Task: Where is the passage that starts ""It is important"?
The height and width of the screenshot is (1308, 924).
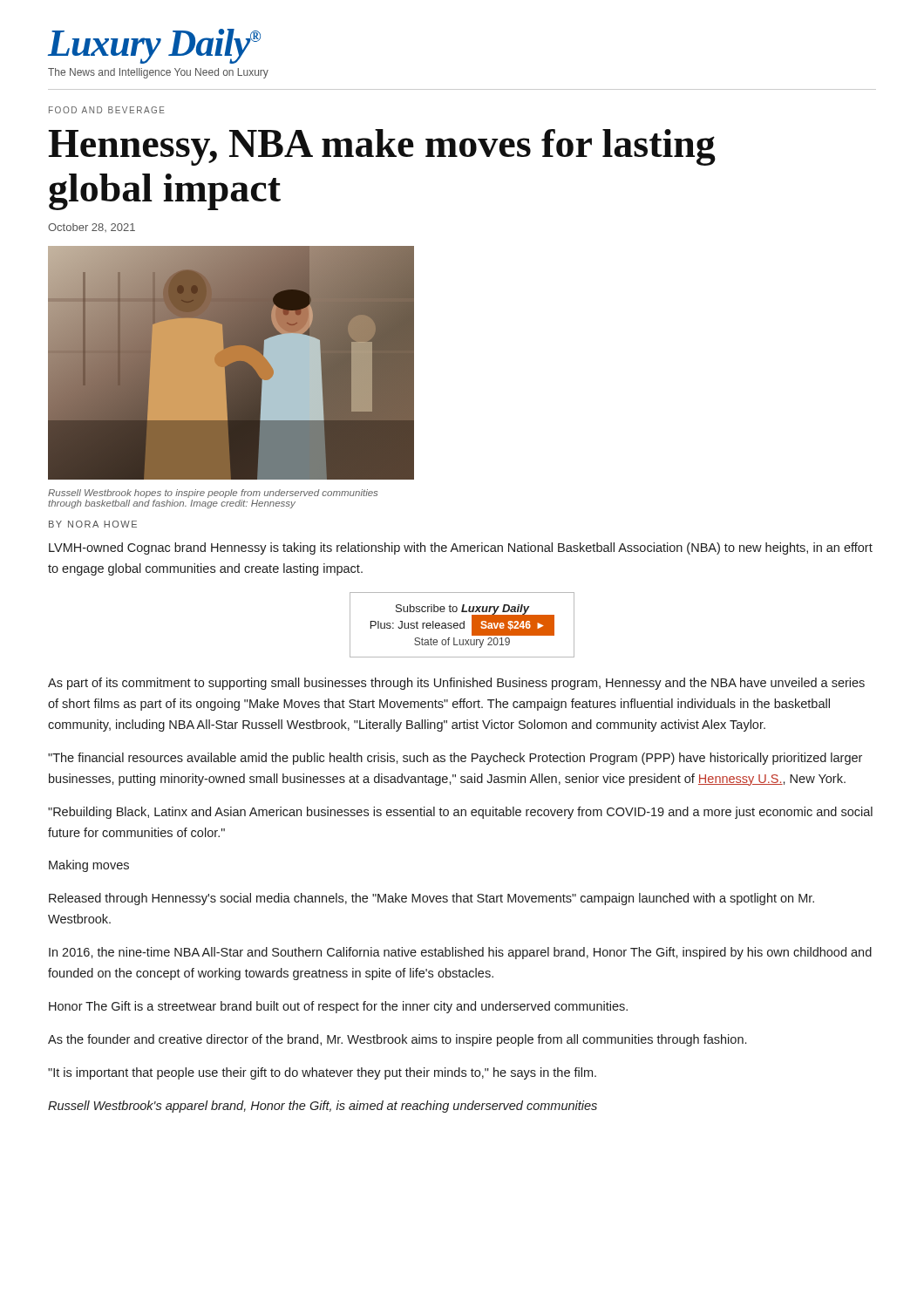Action: [x=462, y=1073]
